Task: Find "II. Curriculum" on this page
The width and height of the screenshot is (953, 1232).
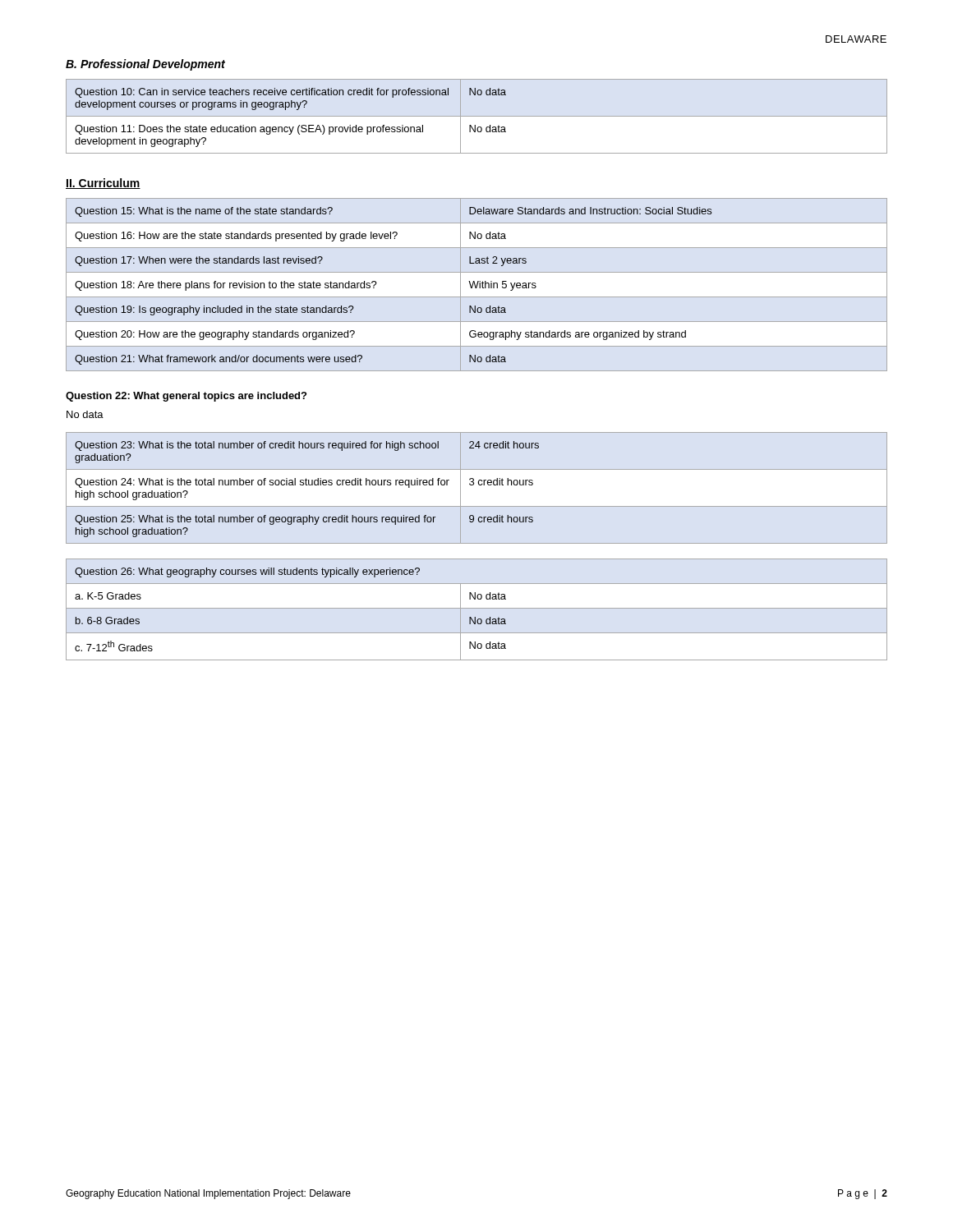Action: click(x=103, y=183)
